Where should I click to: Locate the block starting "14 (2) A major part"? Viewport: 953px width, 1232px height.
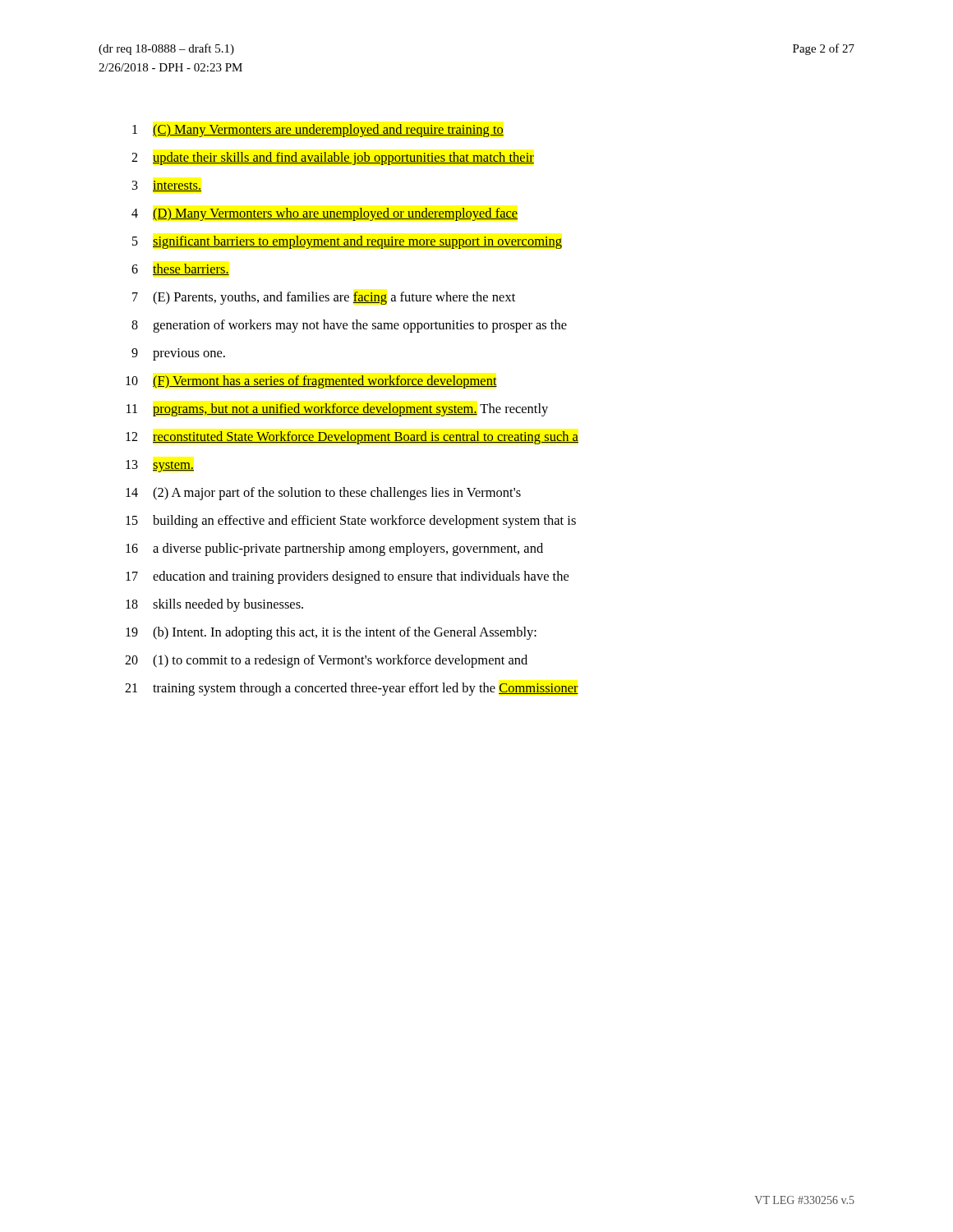click(x=476, y=493)
